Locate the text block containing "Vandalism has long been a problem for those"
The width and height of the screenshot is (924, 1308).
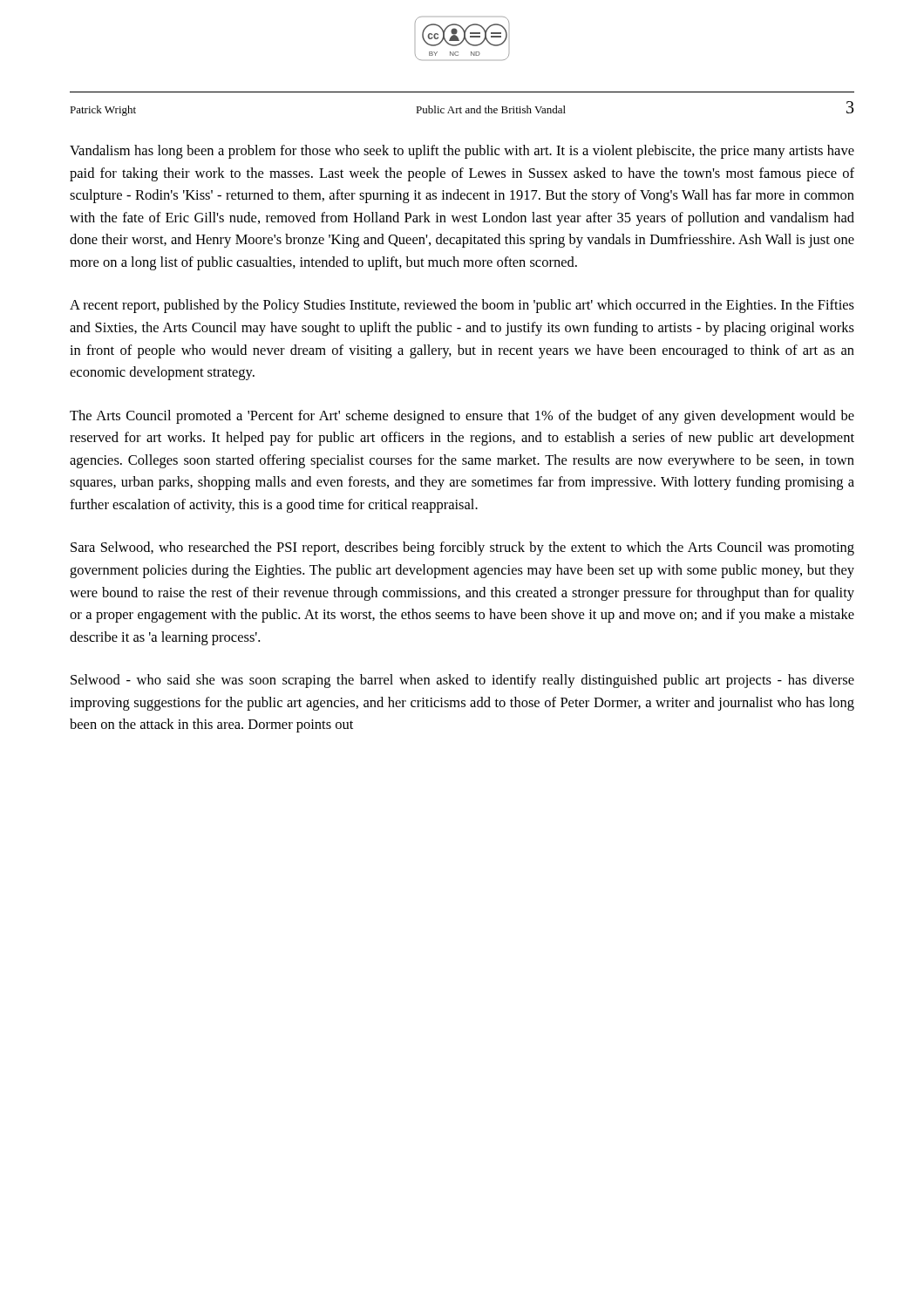[x=462, y=206]
